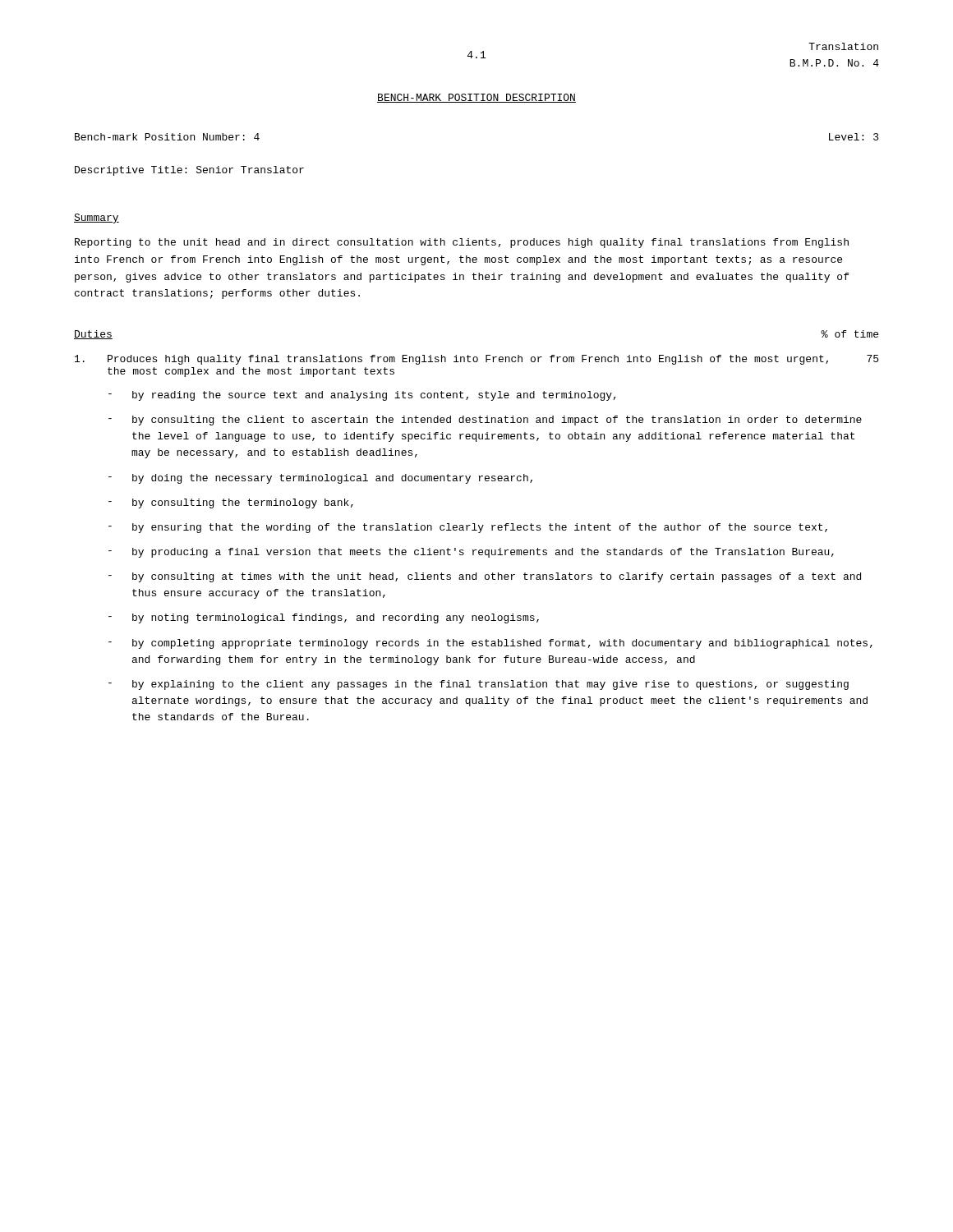Locate the block of text that opens with "- by reading the"
The image size is (953, 1232).
click(x=493, y=396)
